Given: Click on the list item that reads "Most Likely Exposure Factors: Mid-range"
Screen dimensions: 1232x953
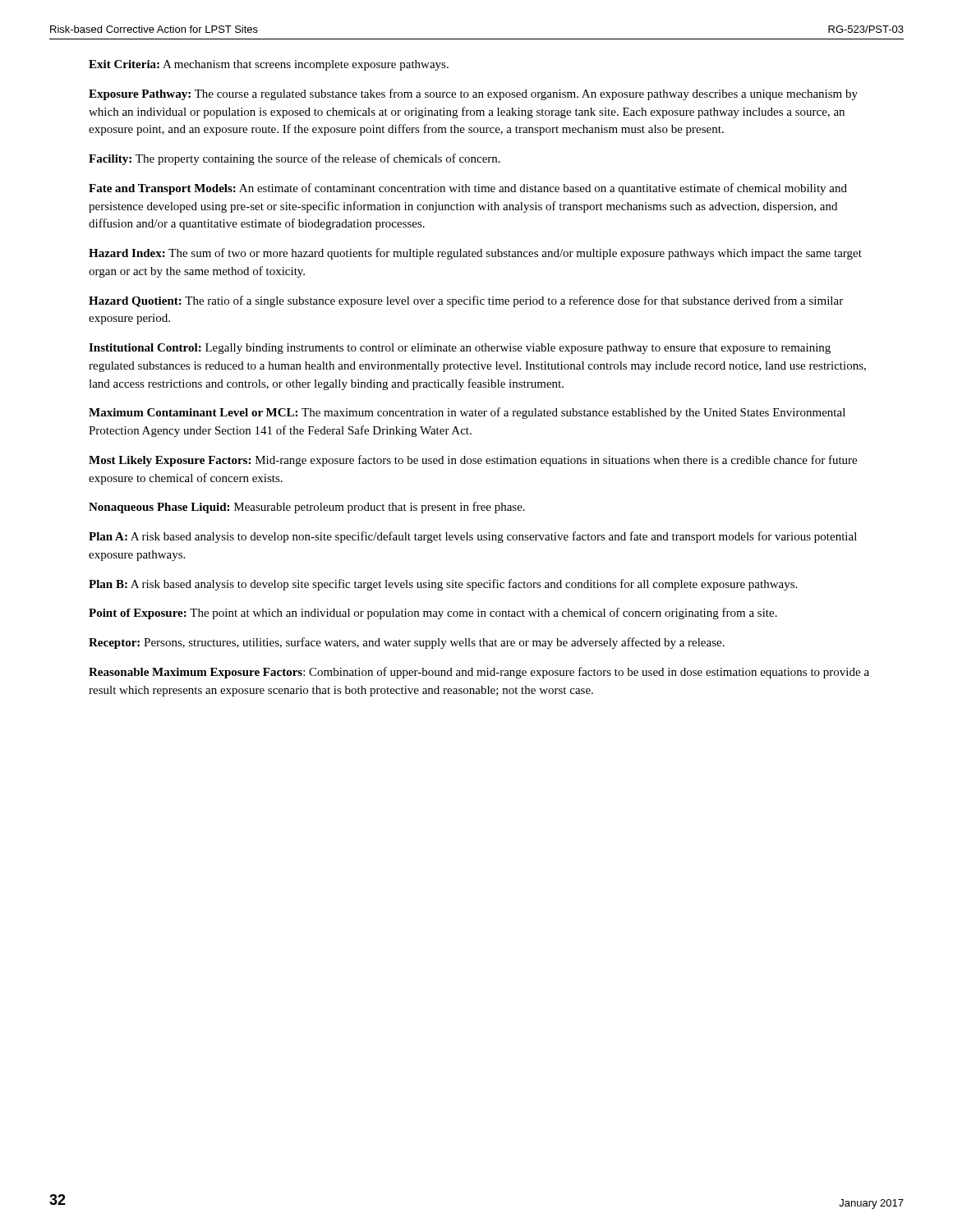Looking at the screenshot, I should 473,469.
